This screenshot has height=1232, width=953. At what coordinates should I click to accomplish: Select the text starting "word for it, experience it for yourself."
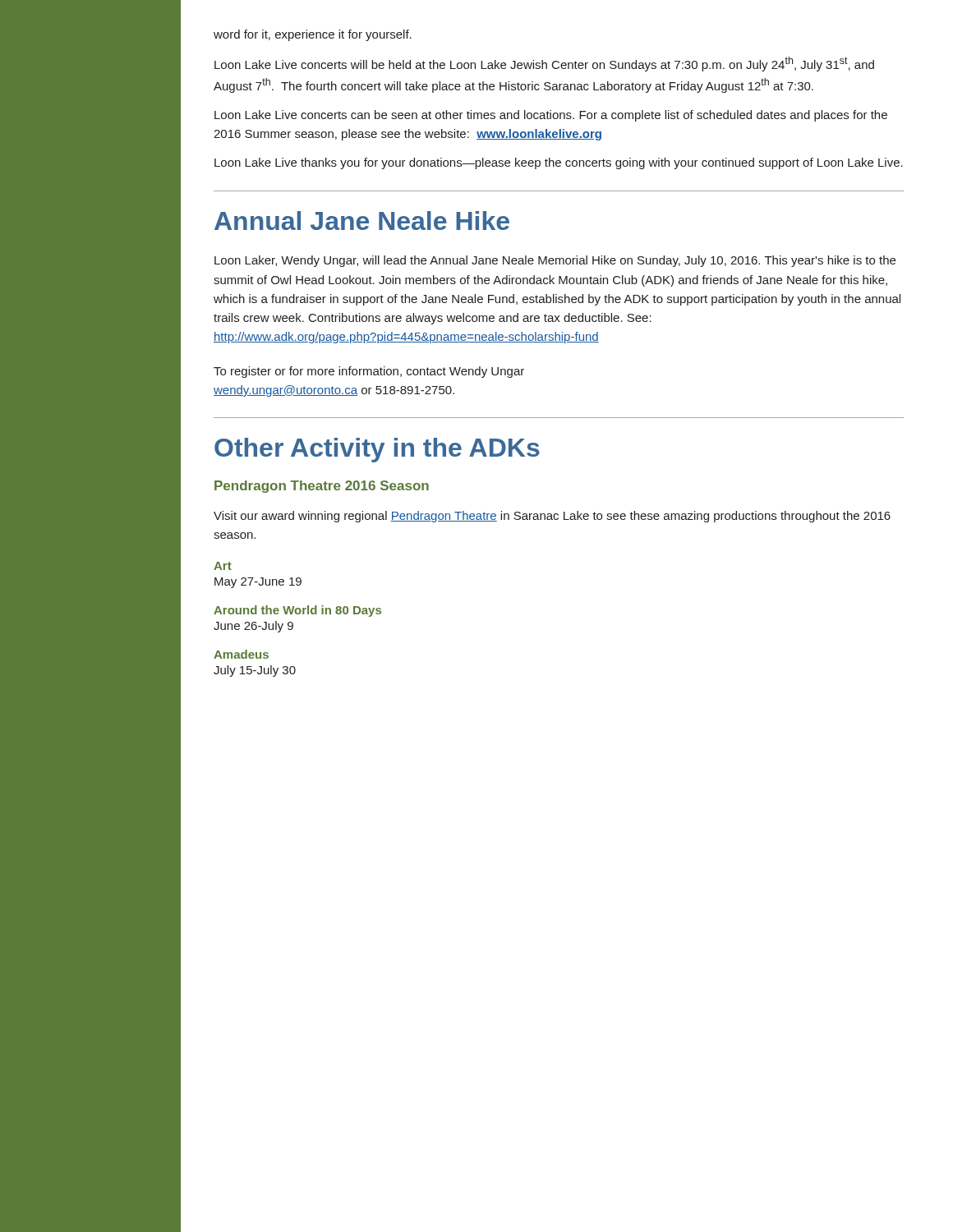pyautogui.click(x=313, y=34)
